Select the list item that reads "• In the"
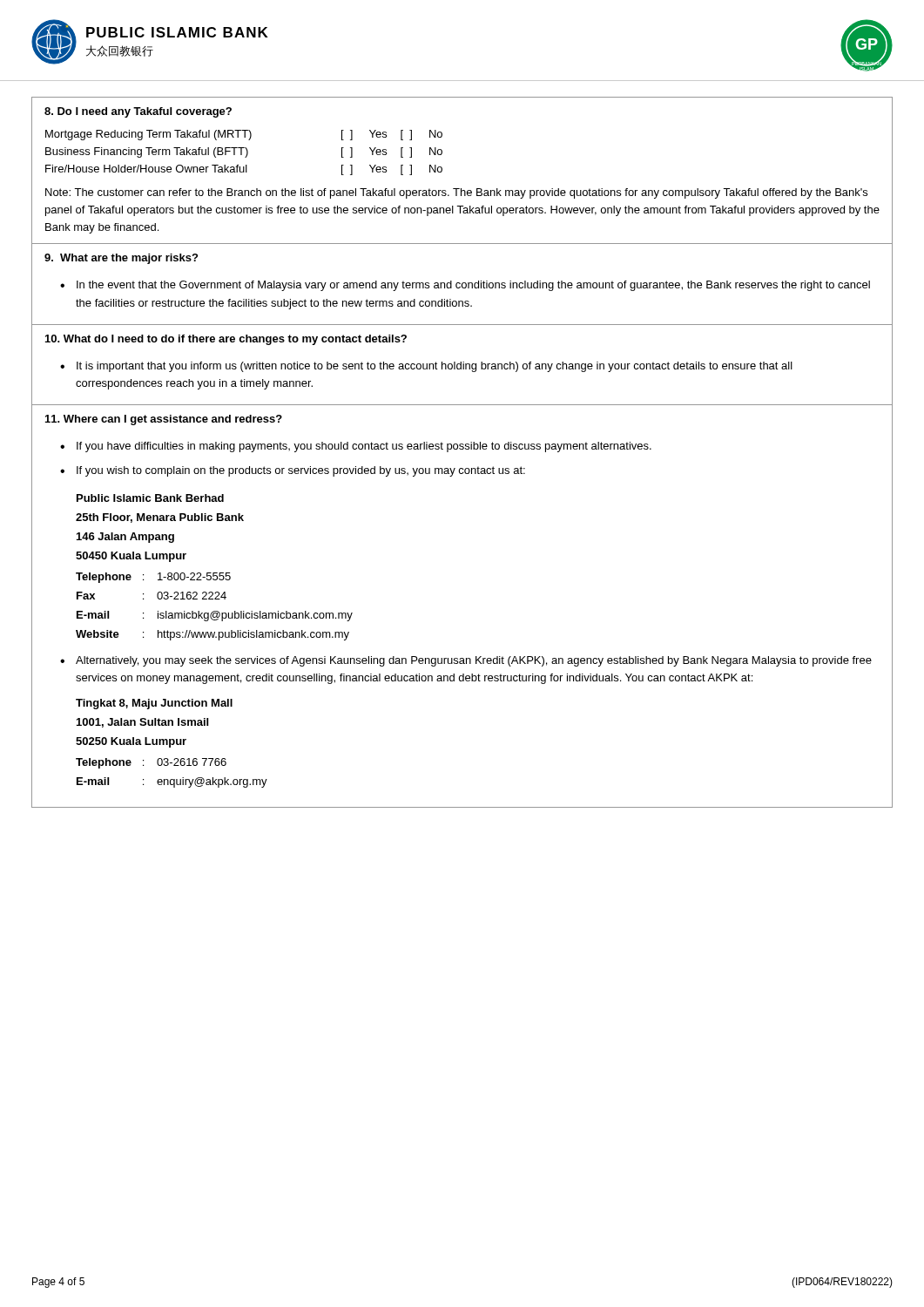This screenshot has width=924, height=1307. [470, 294]
